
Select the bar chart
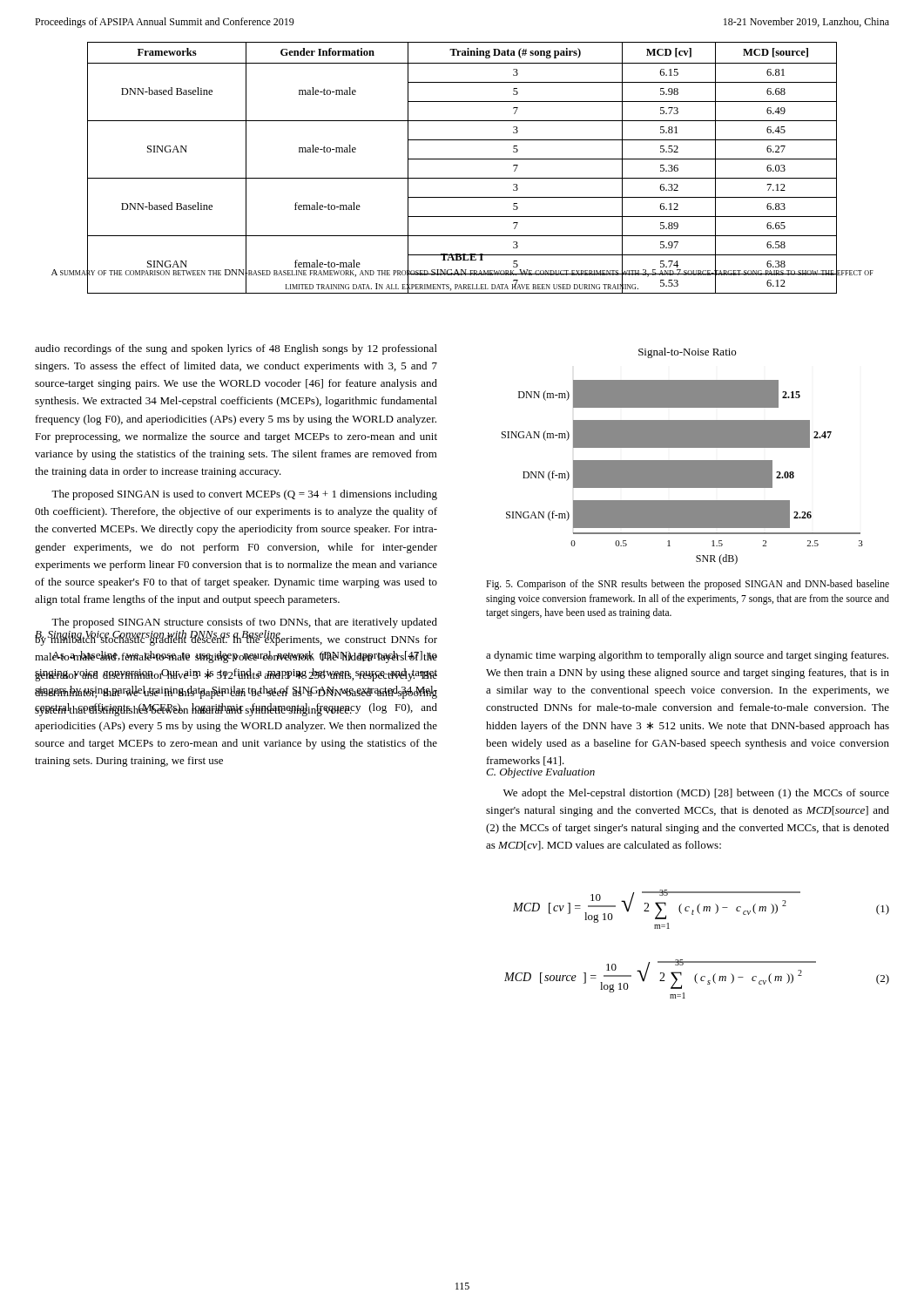tap(688, 457)
